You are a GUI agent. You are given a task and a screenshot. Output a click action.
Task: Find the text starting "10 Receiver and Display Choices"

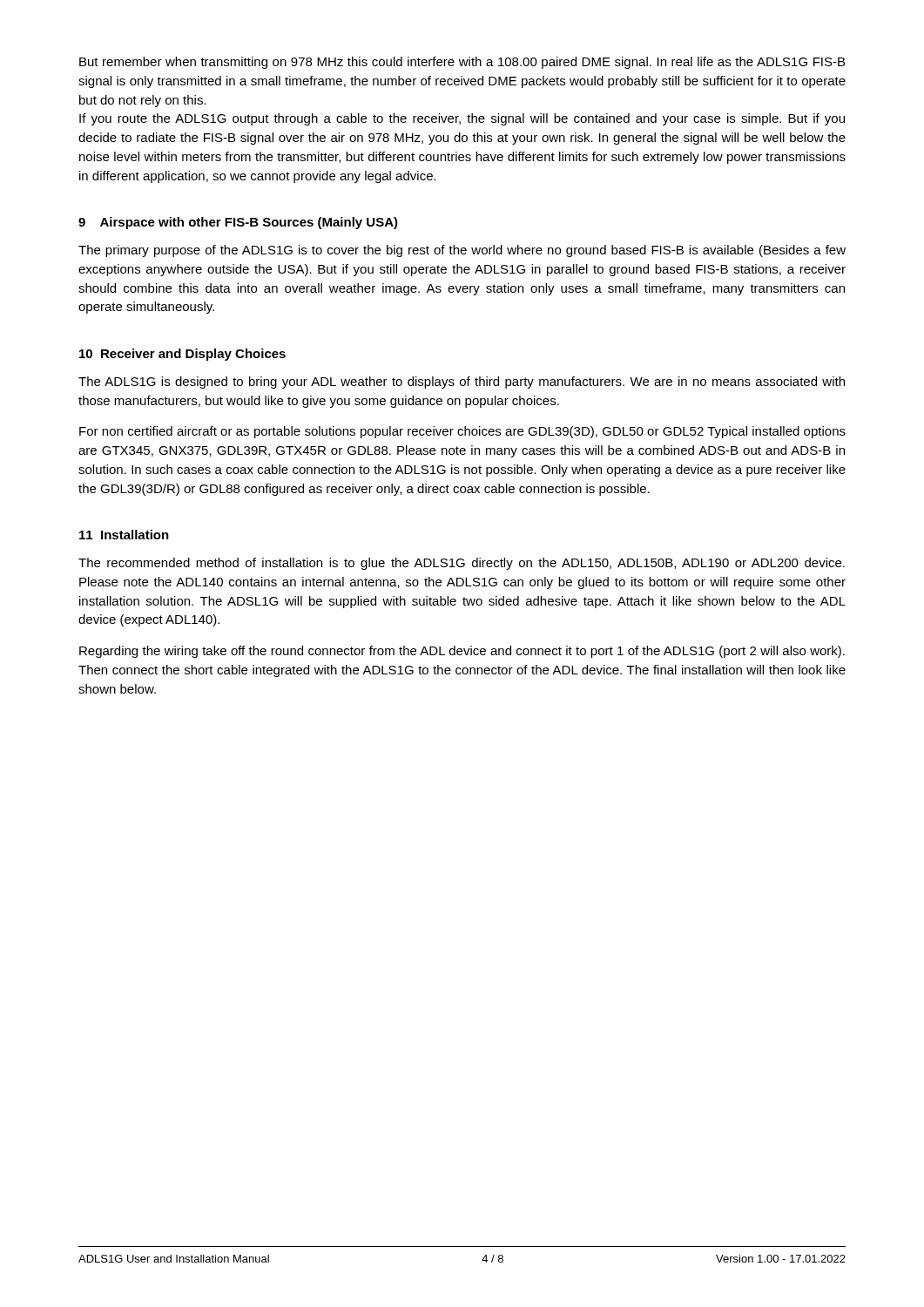point(182,355)
